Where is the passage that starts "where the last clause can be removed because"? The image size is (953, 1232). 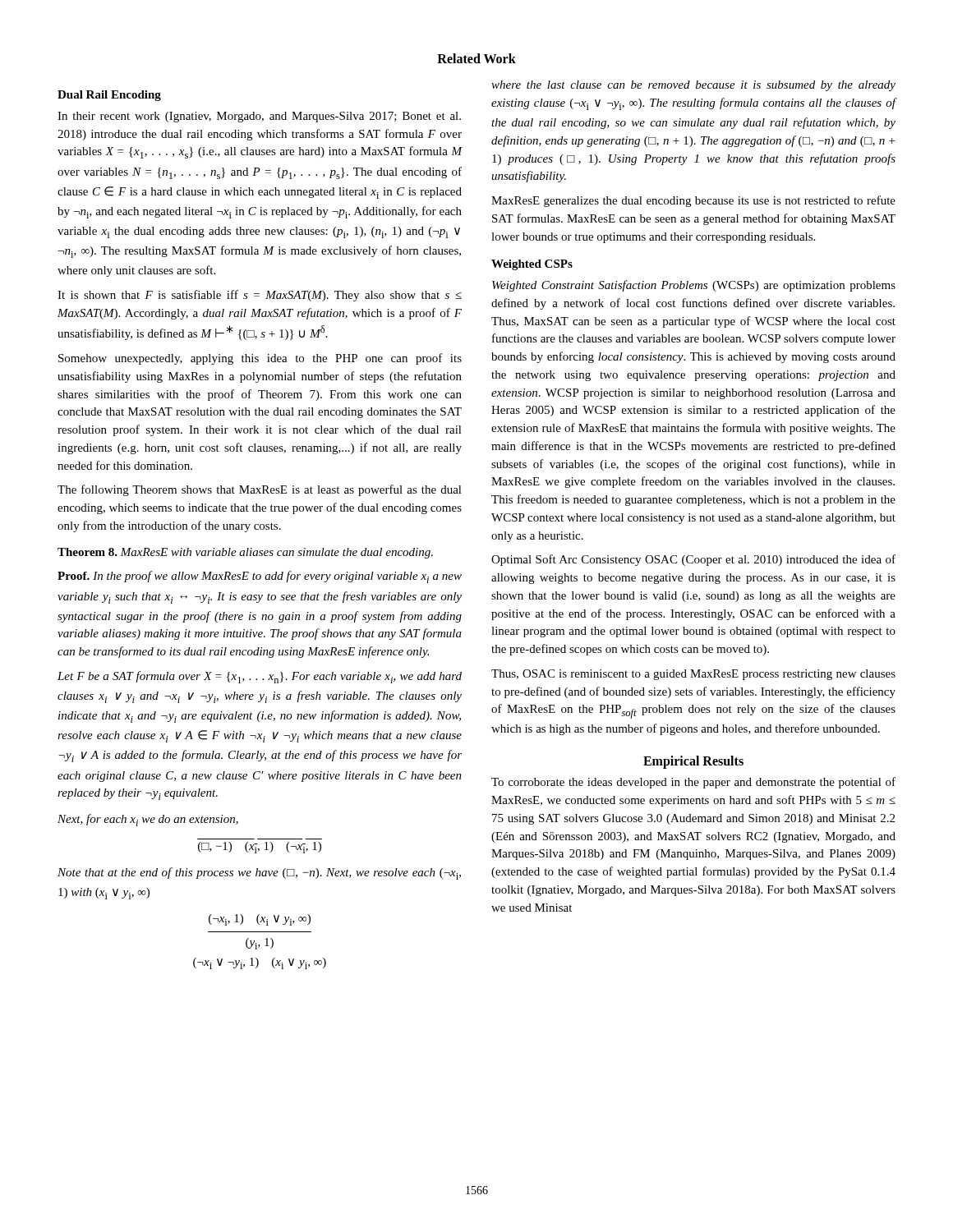[693, 161]
